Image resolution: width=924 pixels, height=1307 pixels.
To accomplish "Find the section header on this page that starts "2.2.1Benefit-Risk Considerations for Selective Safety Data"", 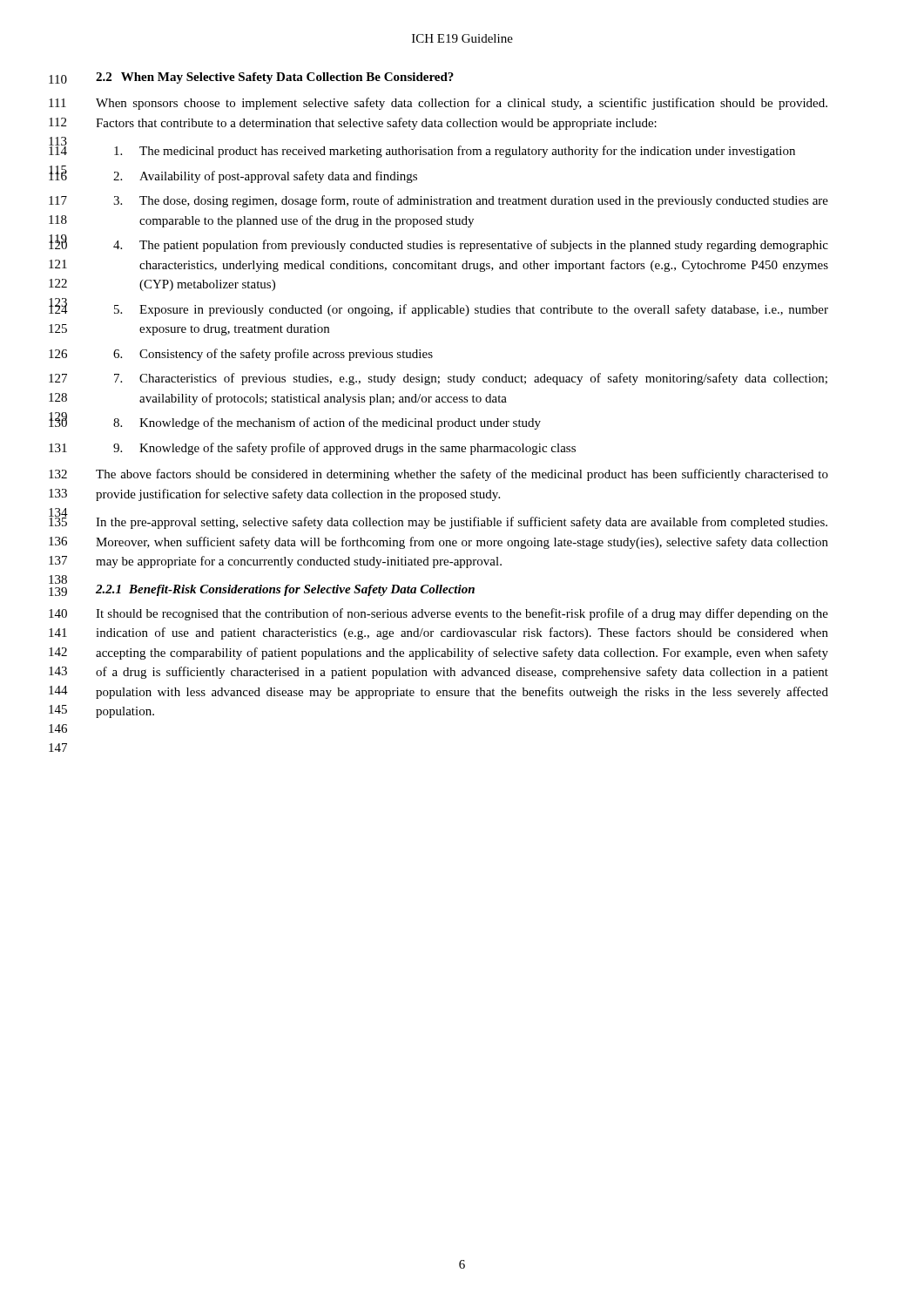I will (285, 589).
